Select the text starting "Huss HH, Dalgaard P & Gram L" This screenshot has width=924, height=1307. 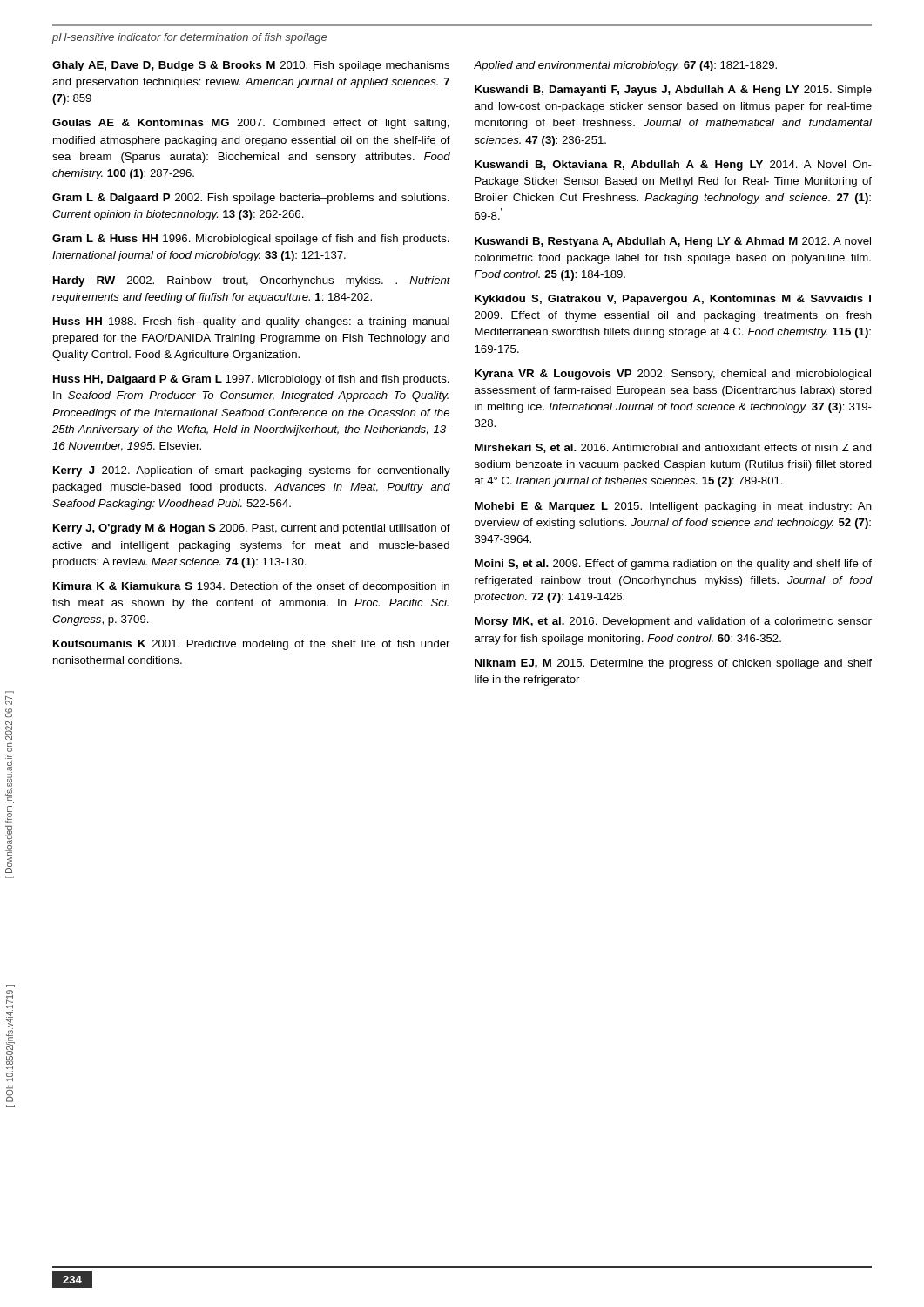tap(251, 412)
